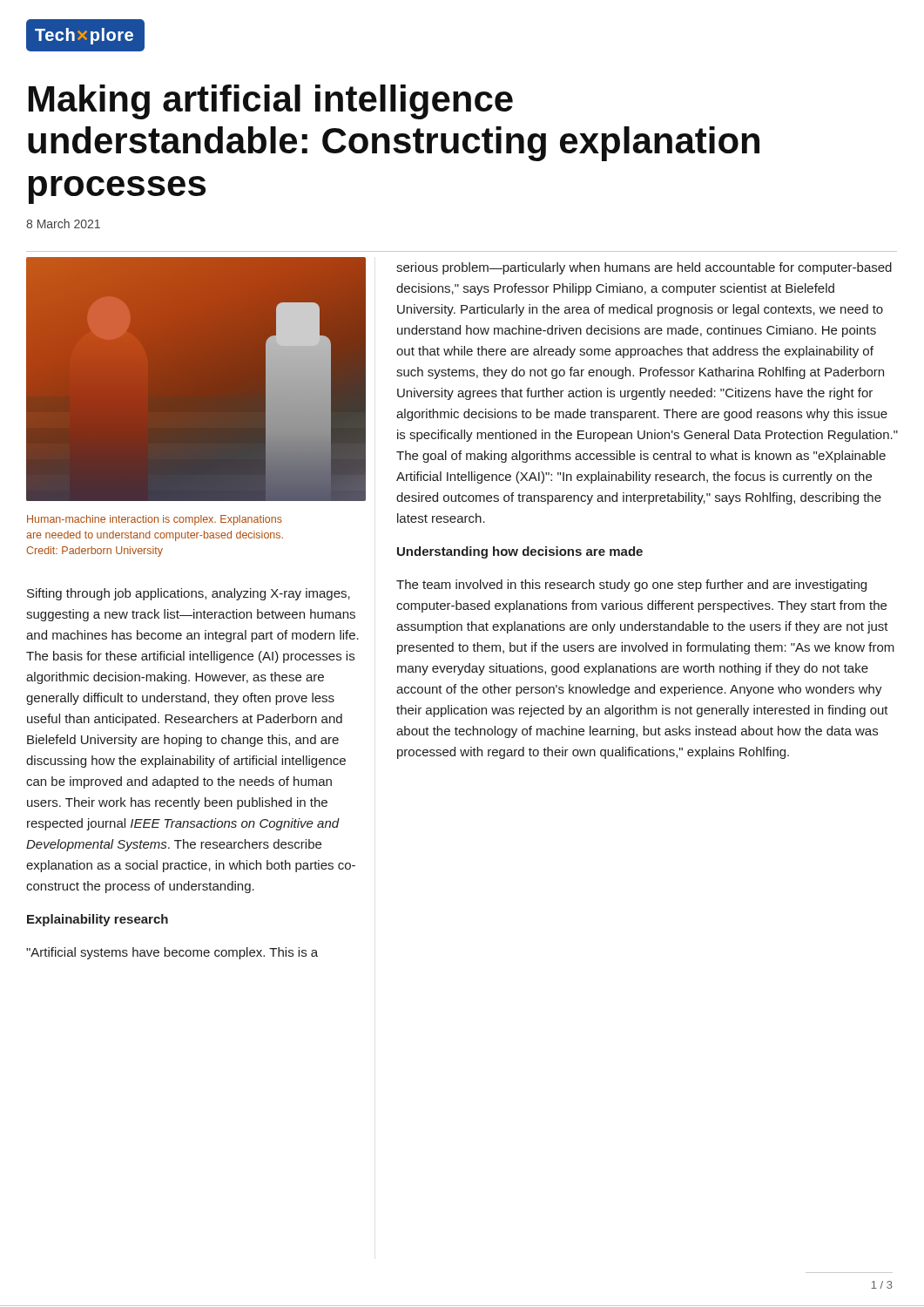Find the text starting "Making artificial intelligenceunderstandable: Constructing explanationprocesses"

click(x=457, y=142)
